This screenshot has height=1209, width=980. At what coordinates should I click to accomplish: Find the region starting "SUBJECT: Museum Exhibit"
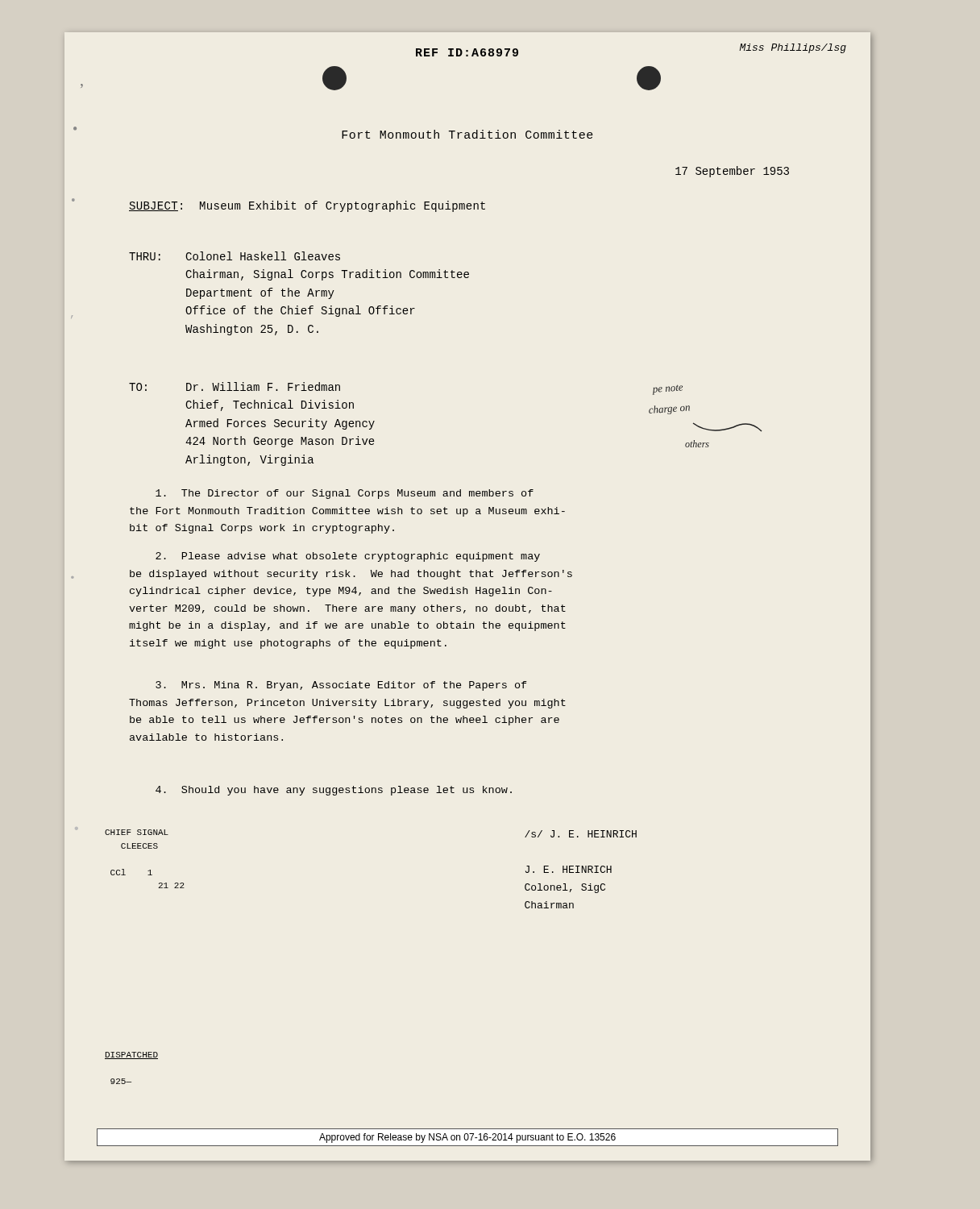(308, 206)
